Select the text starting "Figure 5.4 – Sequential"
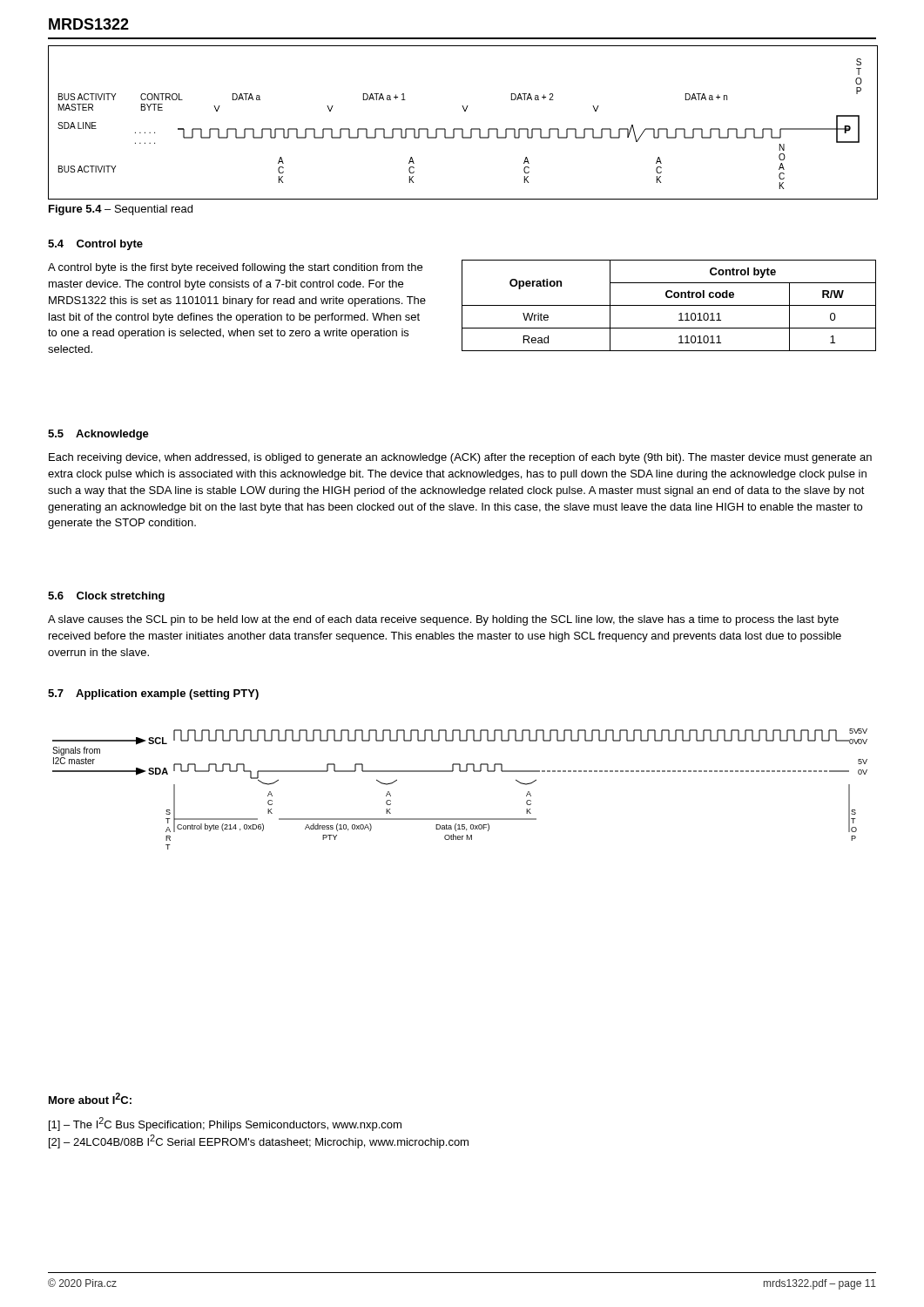924x1307 pixels. (x=121, y=209)
